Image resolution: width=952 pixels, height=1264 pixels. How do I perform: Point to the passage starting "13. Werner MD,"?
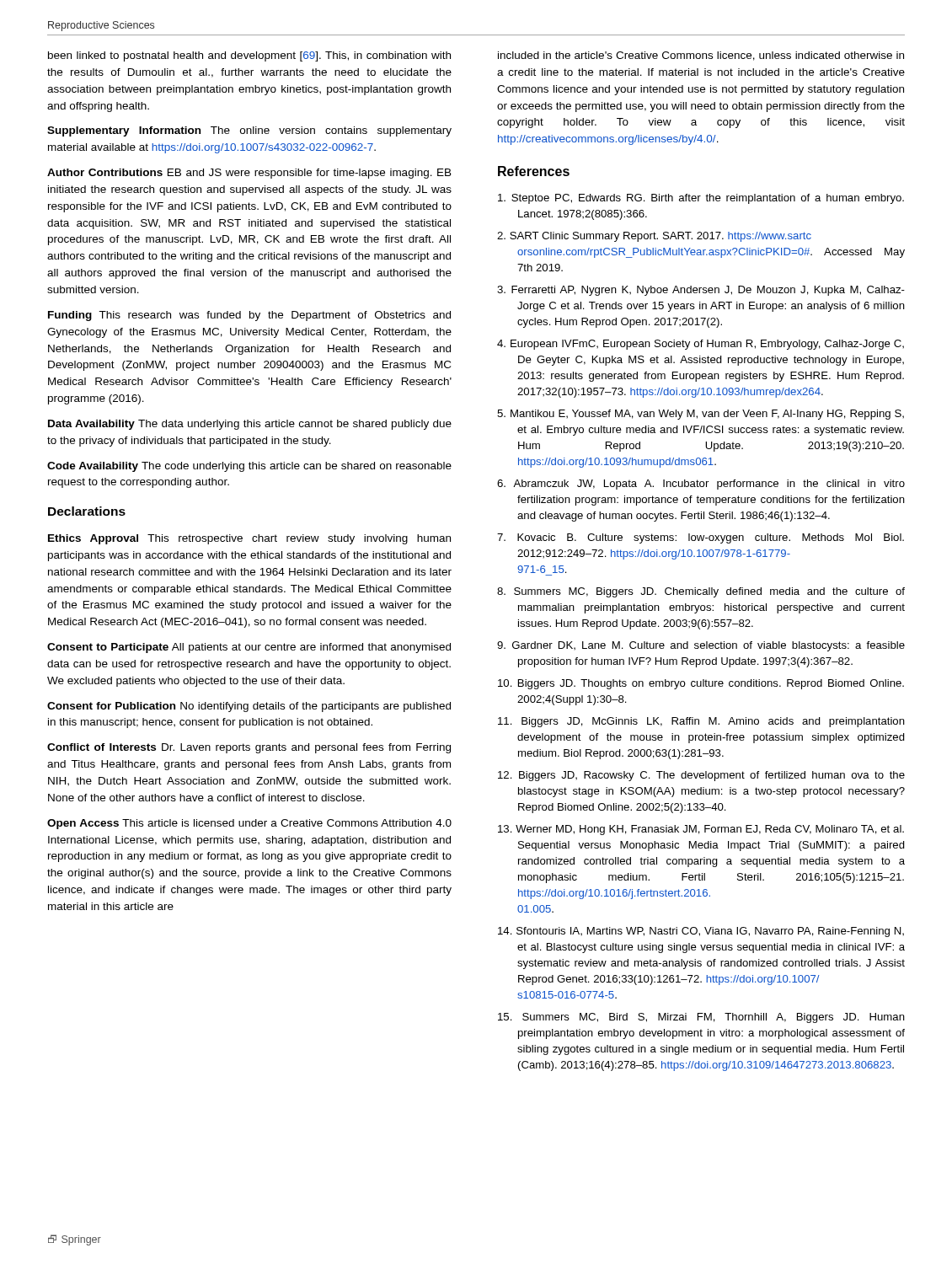[701, 869]
